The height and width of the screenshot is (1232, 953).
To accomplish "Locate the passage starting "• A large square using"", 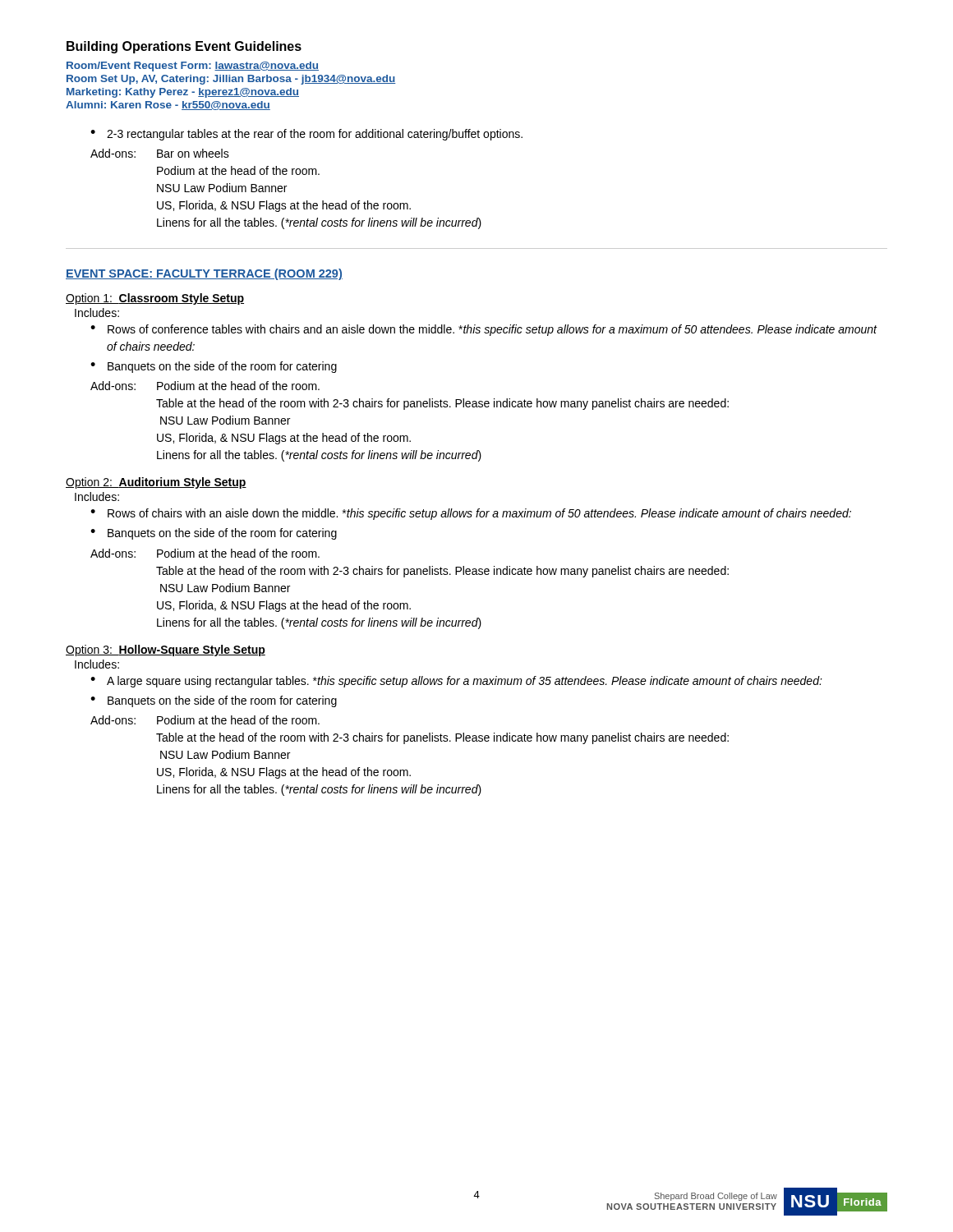I will tap(456, 681).
